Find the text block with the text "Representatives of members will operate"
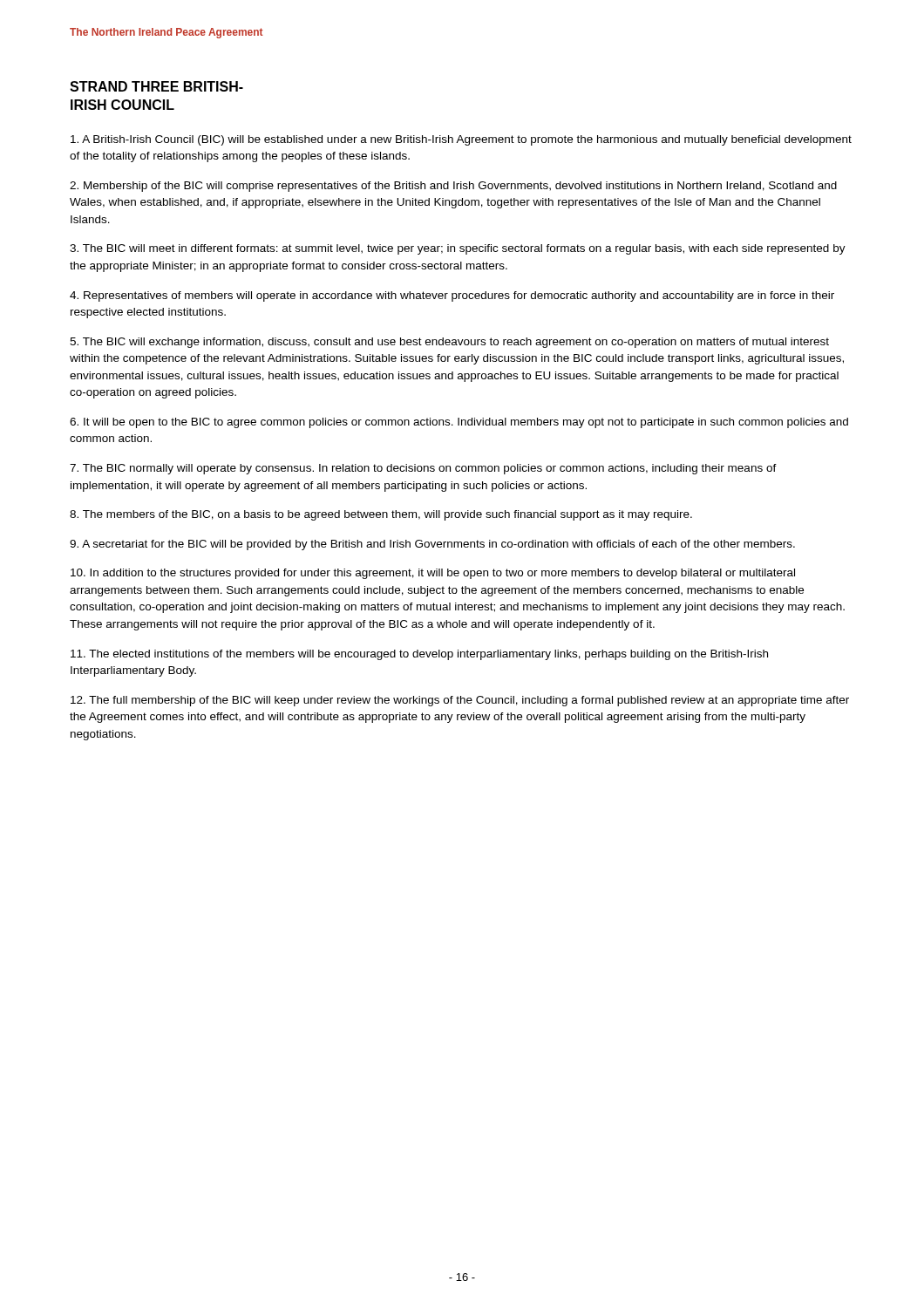This screenshot has height=1308, width=924. (452, 303)
